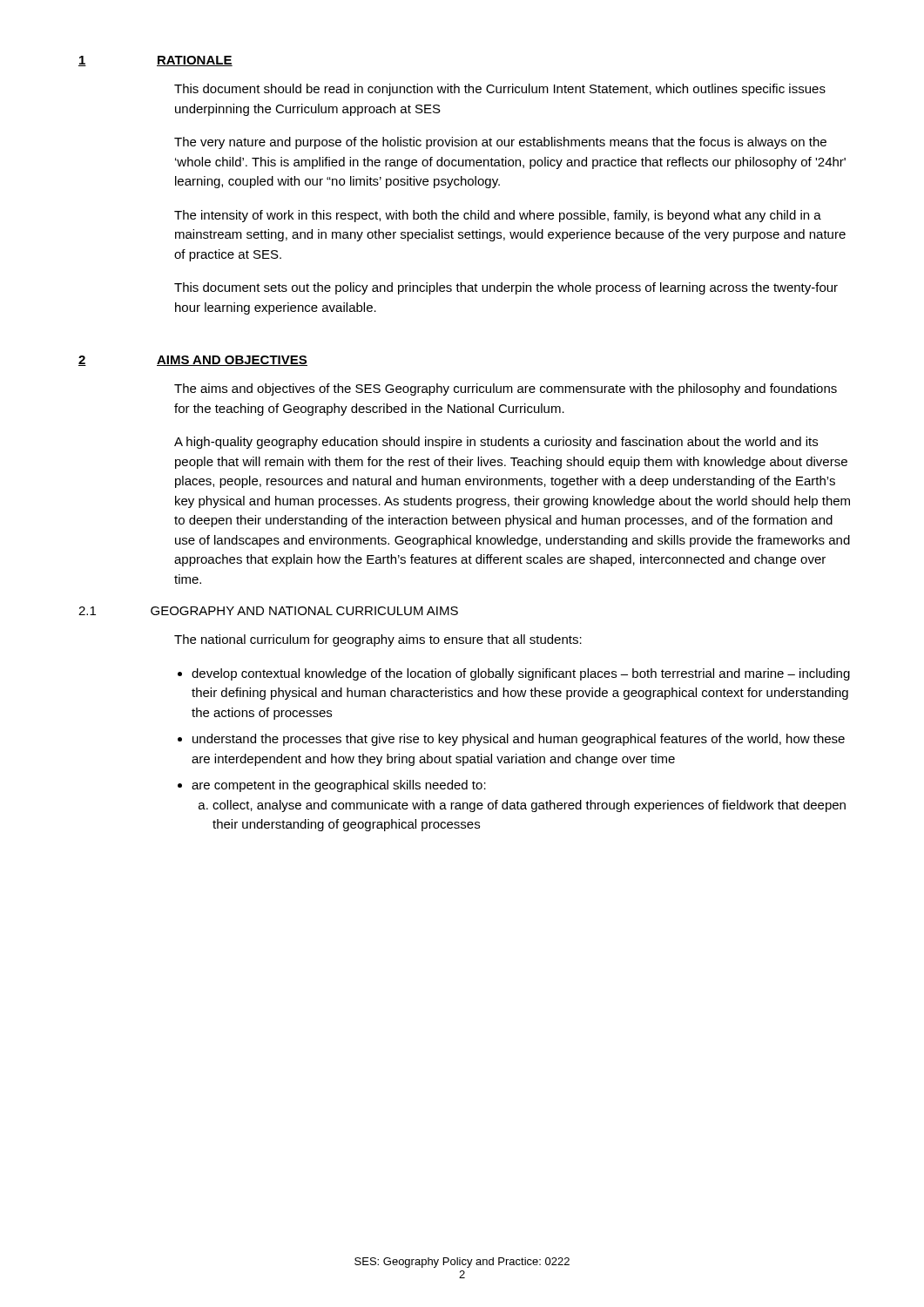Navigate to the text starting "develop contextual knowledge of"
The width and height of the screenshot is (924, 1307).
(521, 692)
